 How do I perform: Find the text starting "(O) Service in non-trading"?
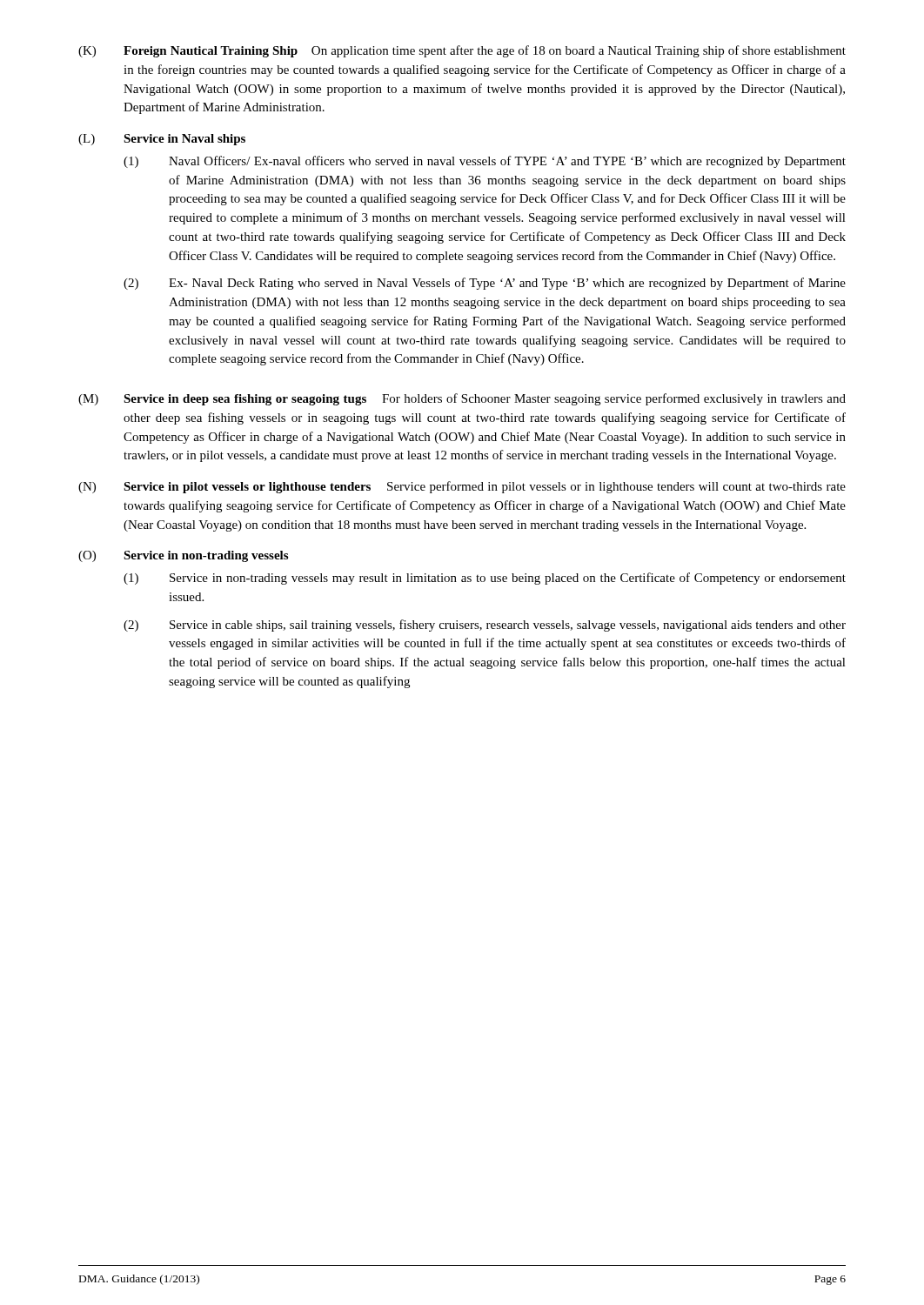pyautogui.click(x=462, y=623)
